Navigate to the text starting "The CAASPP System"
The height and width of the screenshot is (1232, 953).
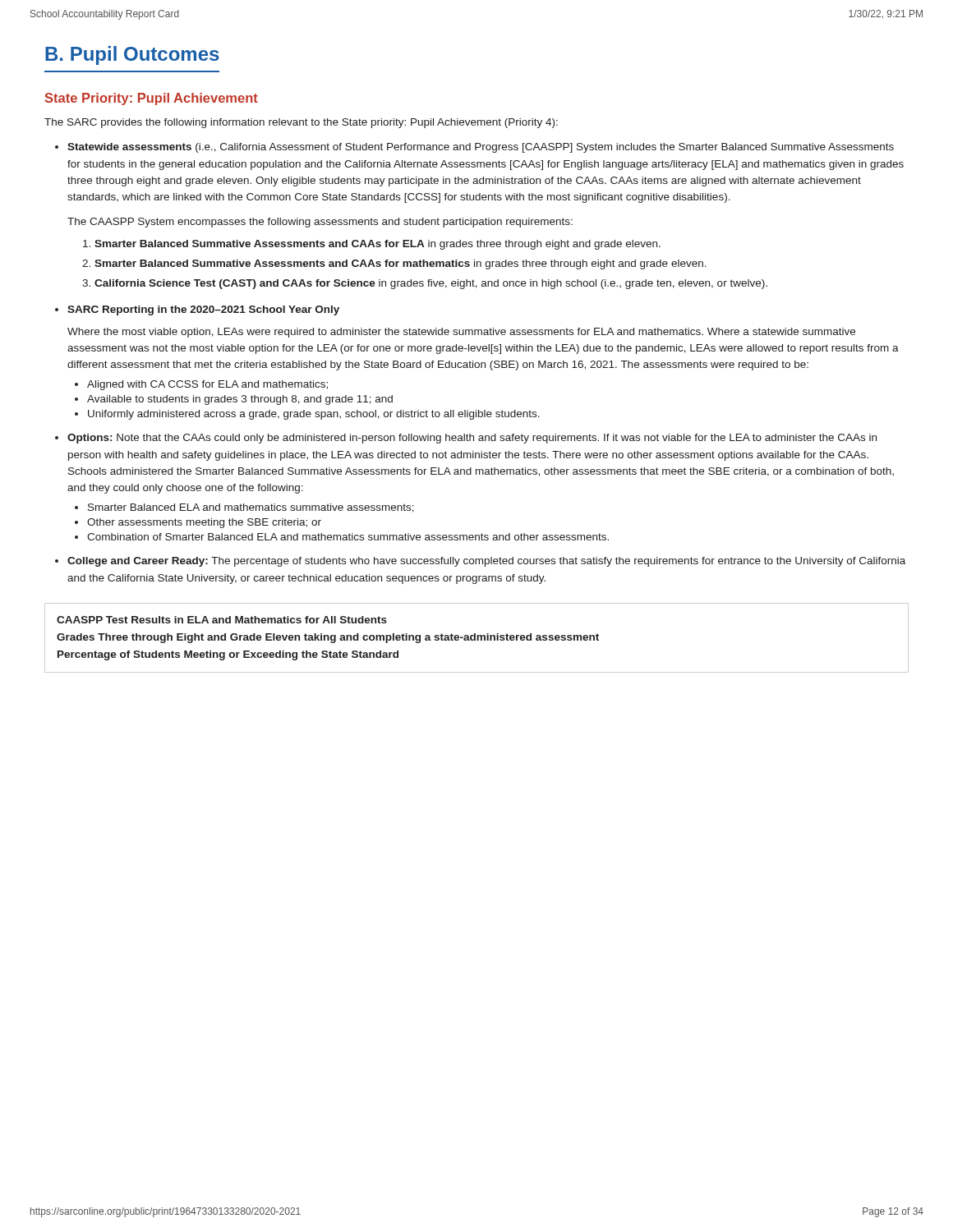(x=488, y=222)
